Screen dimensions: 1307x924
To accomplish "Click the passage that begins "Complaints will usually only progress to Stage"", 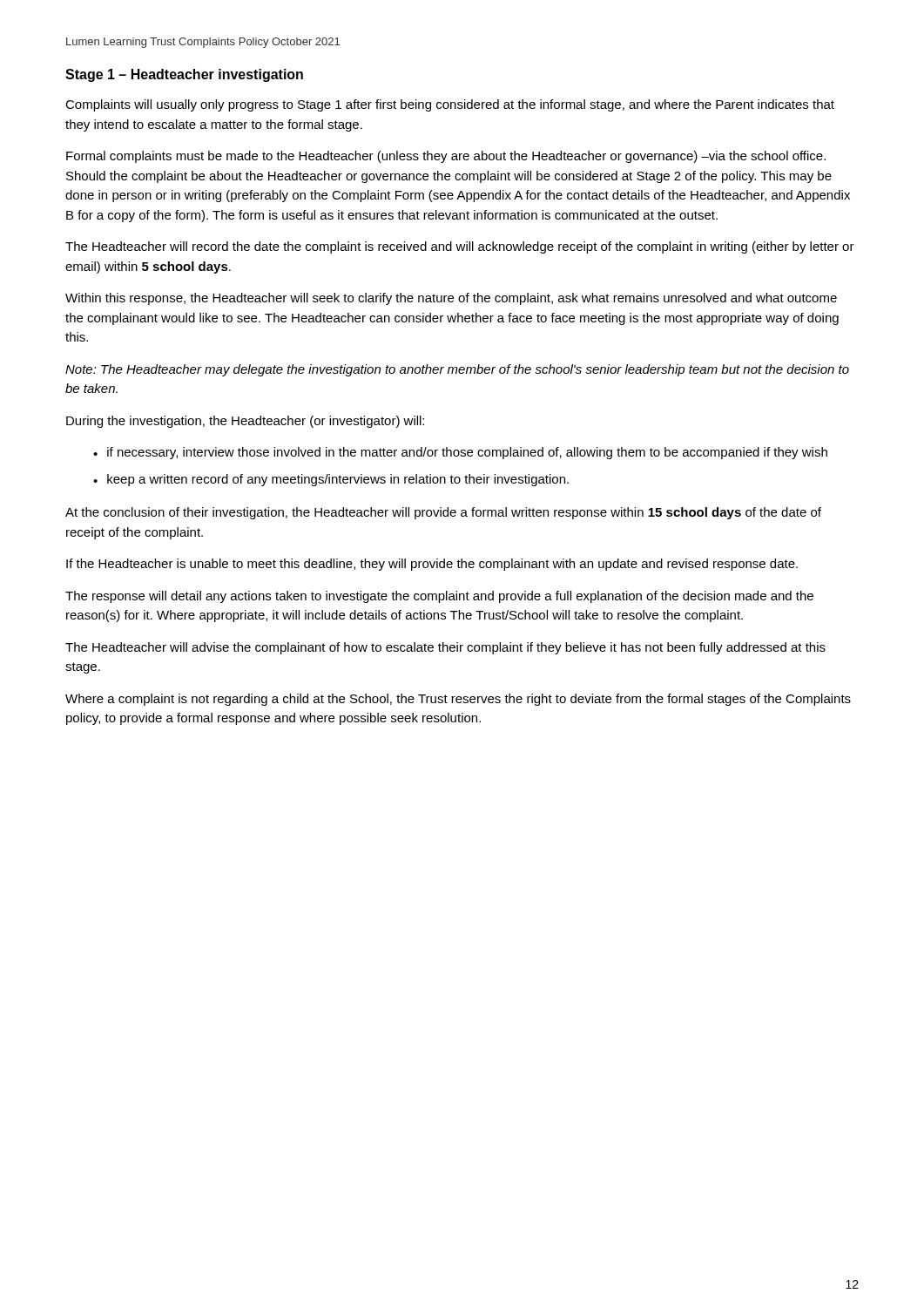I will pos(450,114).
